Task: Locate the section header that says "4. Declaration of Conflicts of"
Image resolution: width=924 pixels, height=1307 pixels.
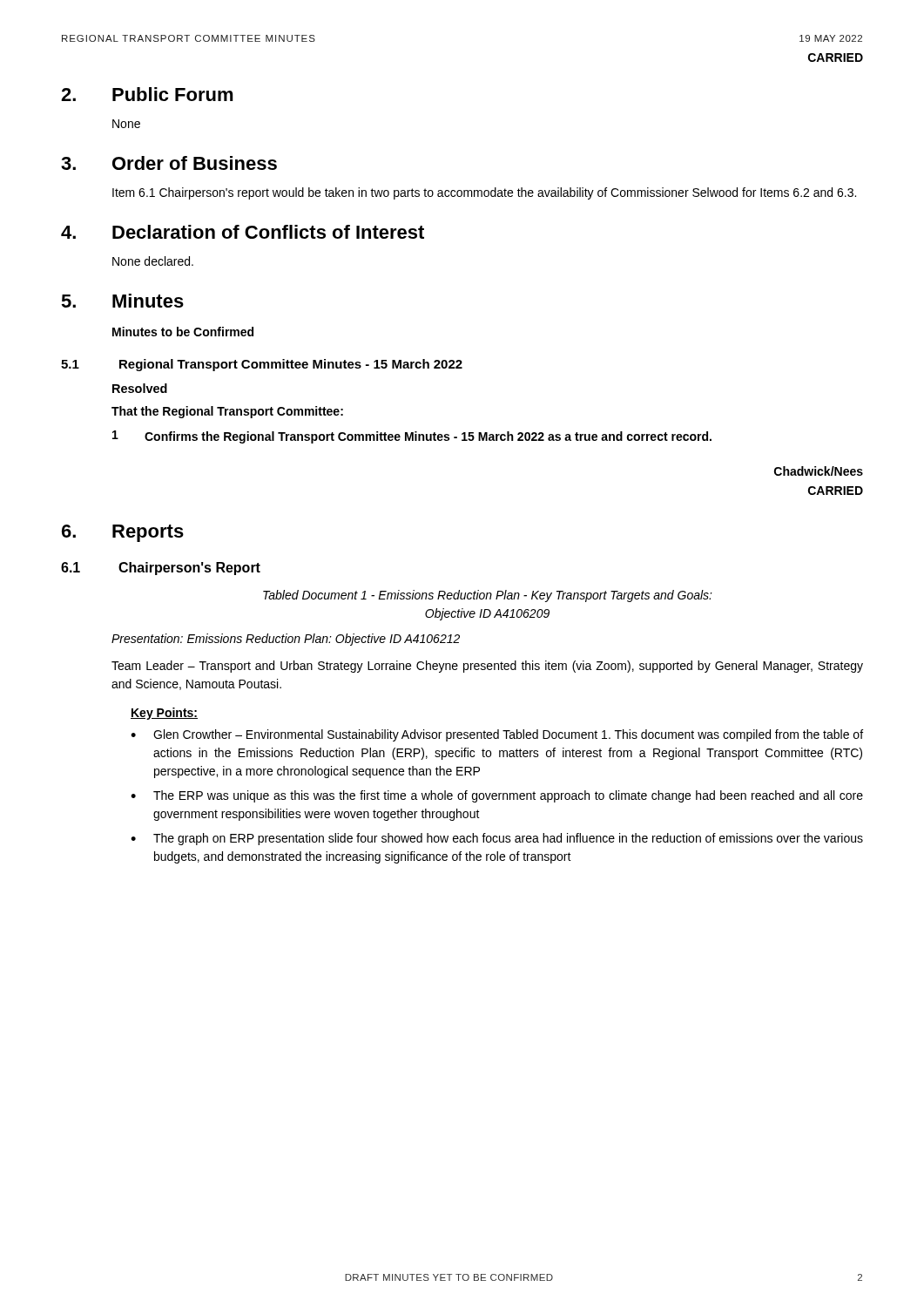Action: [x=243, y=232]
